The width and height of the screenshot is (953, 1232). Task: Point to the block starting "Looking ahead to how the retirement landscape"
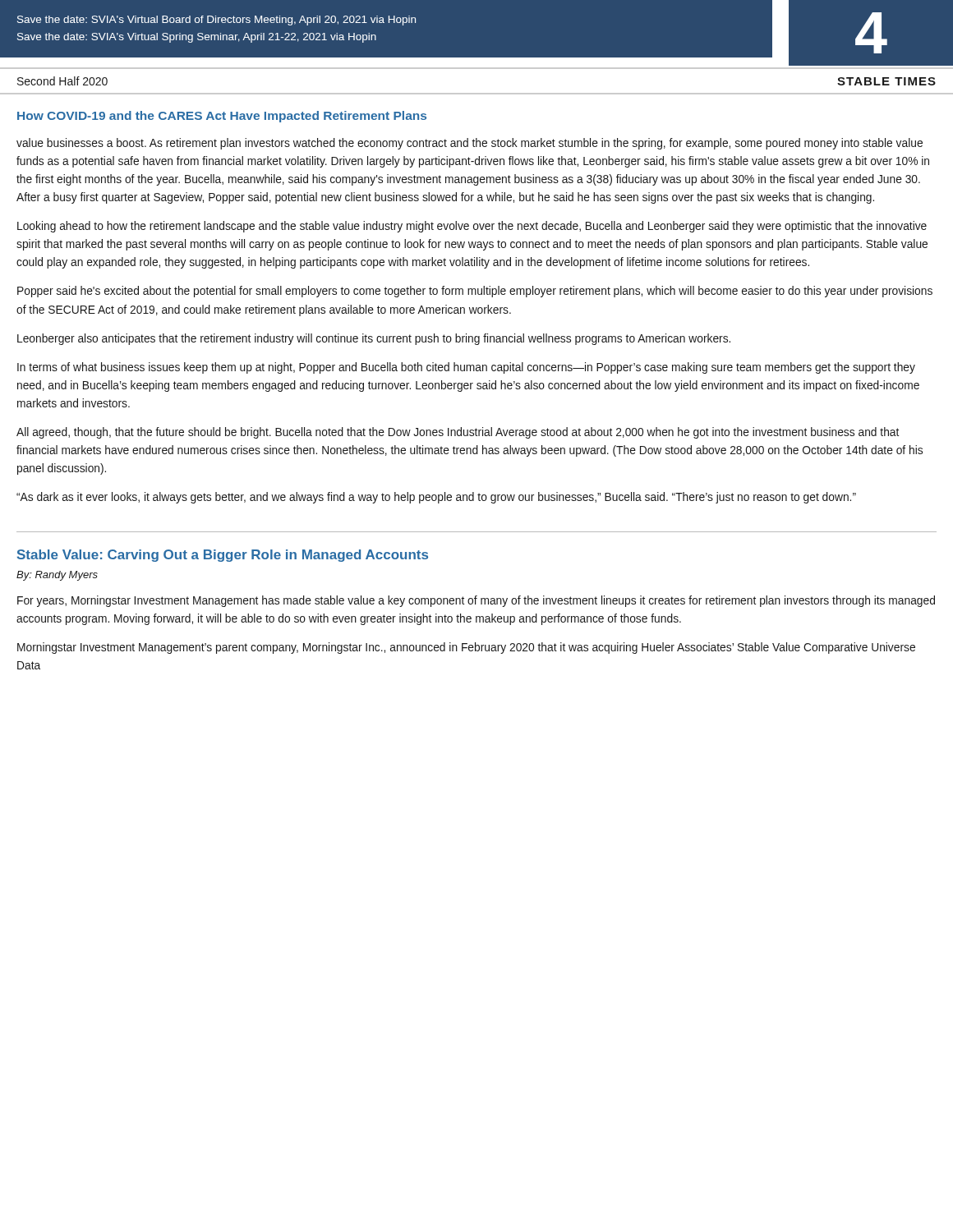tap(472, 245)
